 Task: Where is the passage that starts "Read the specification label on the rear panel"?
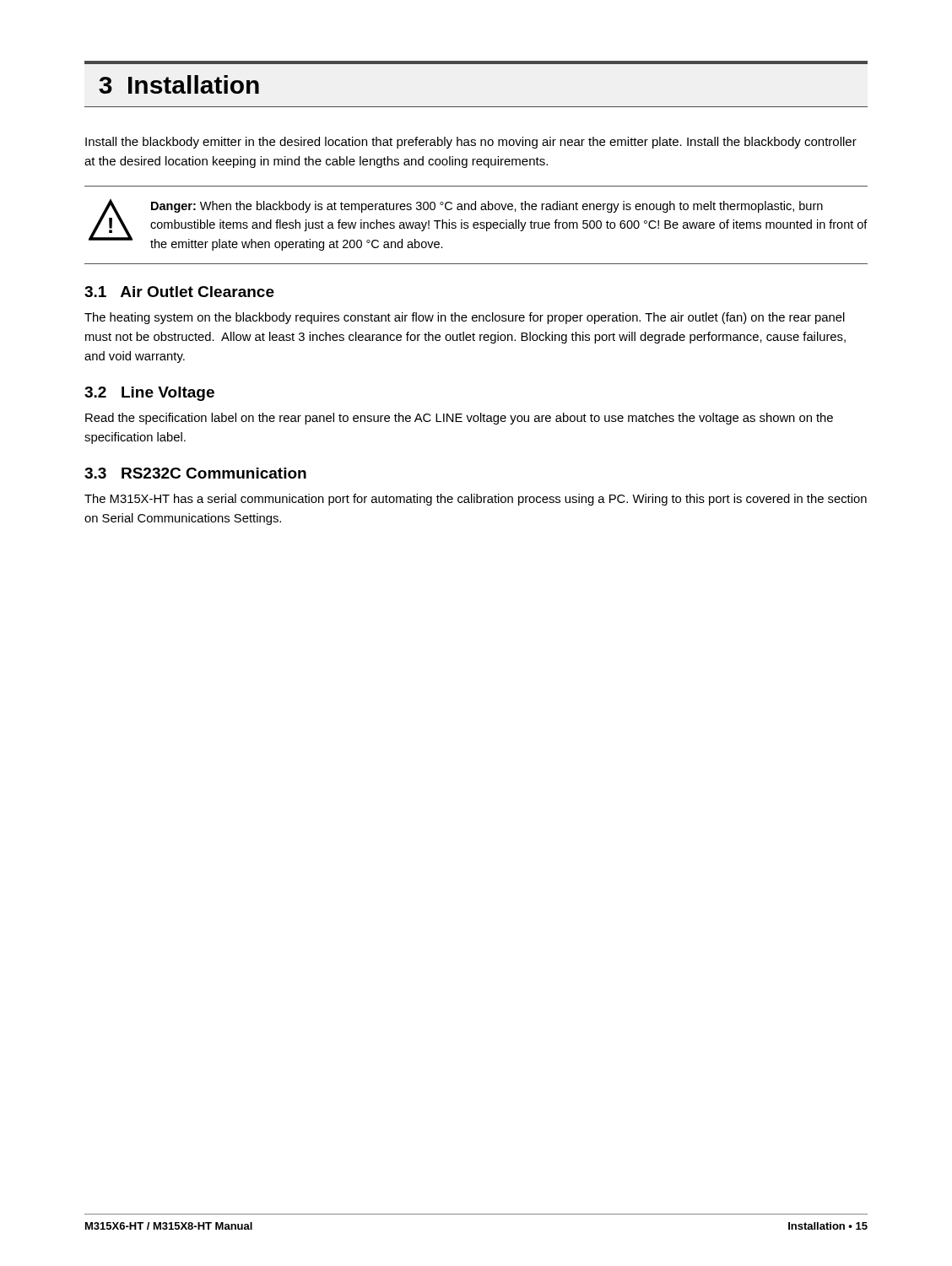[459, 428]
